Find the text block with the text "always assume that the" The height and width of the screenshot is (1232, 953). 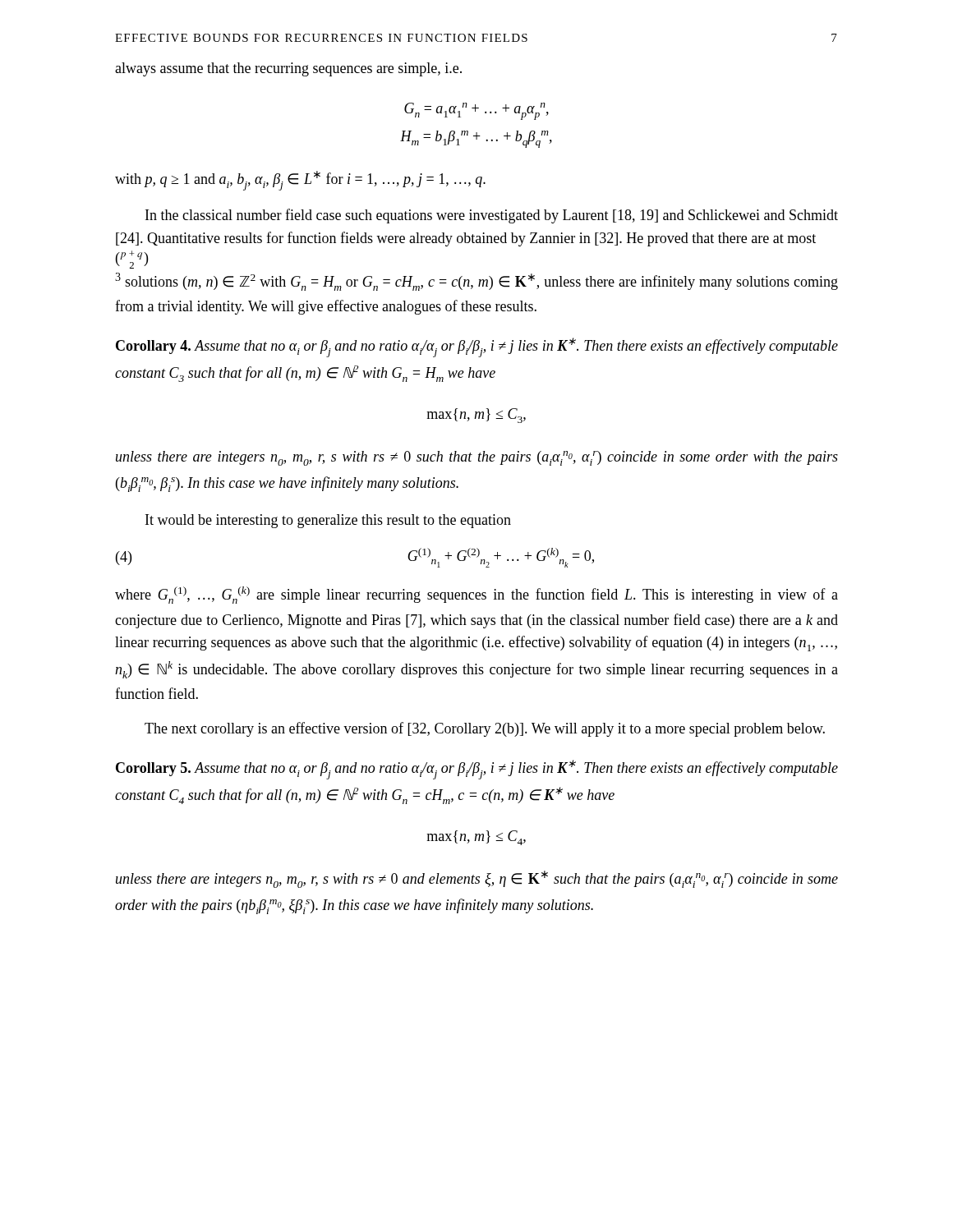[x=288, y=69]
